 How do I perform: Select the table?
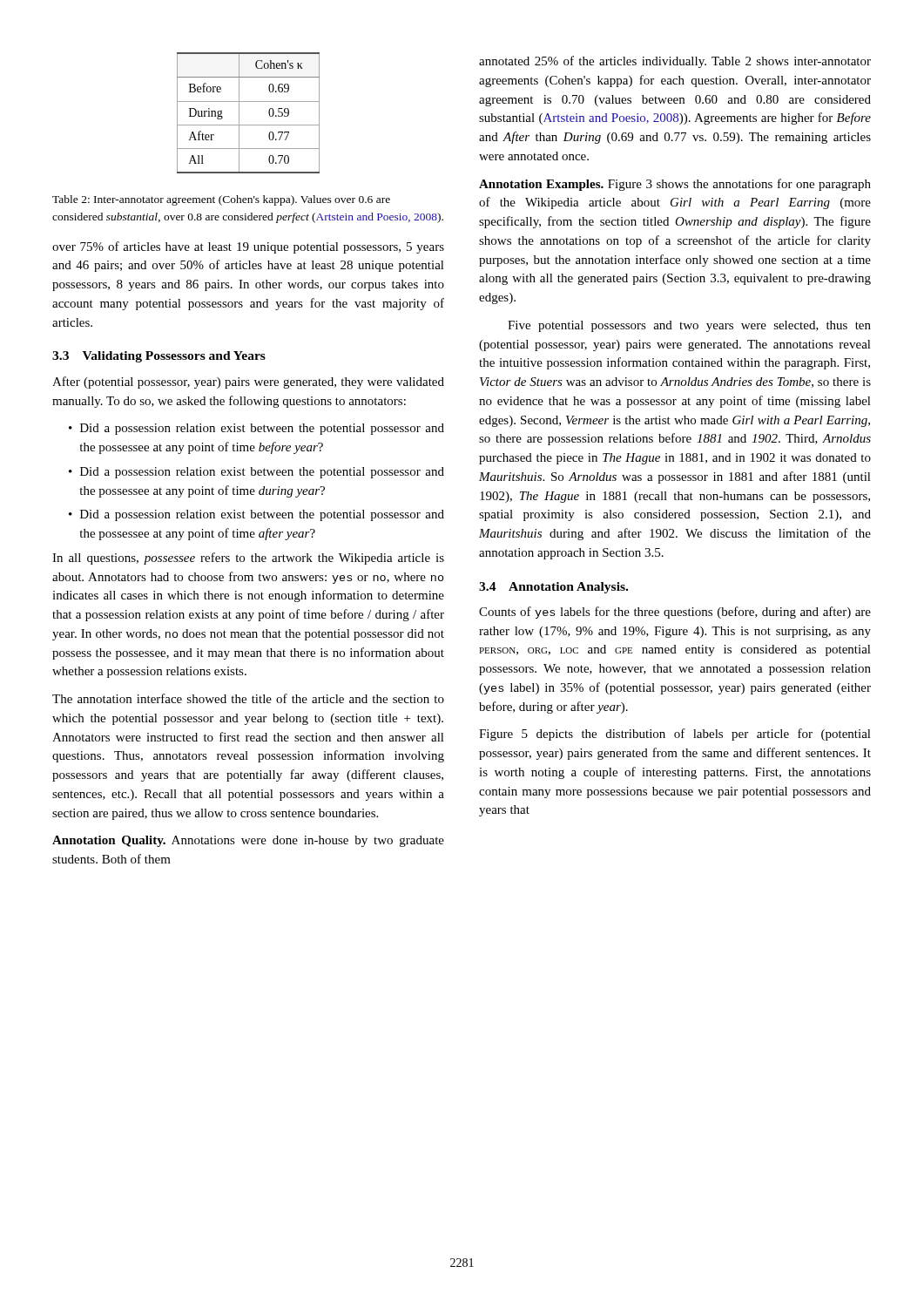248,117
